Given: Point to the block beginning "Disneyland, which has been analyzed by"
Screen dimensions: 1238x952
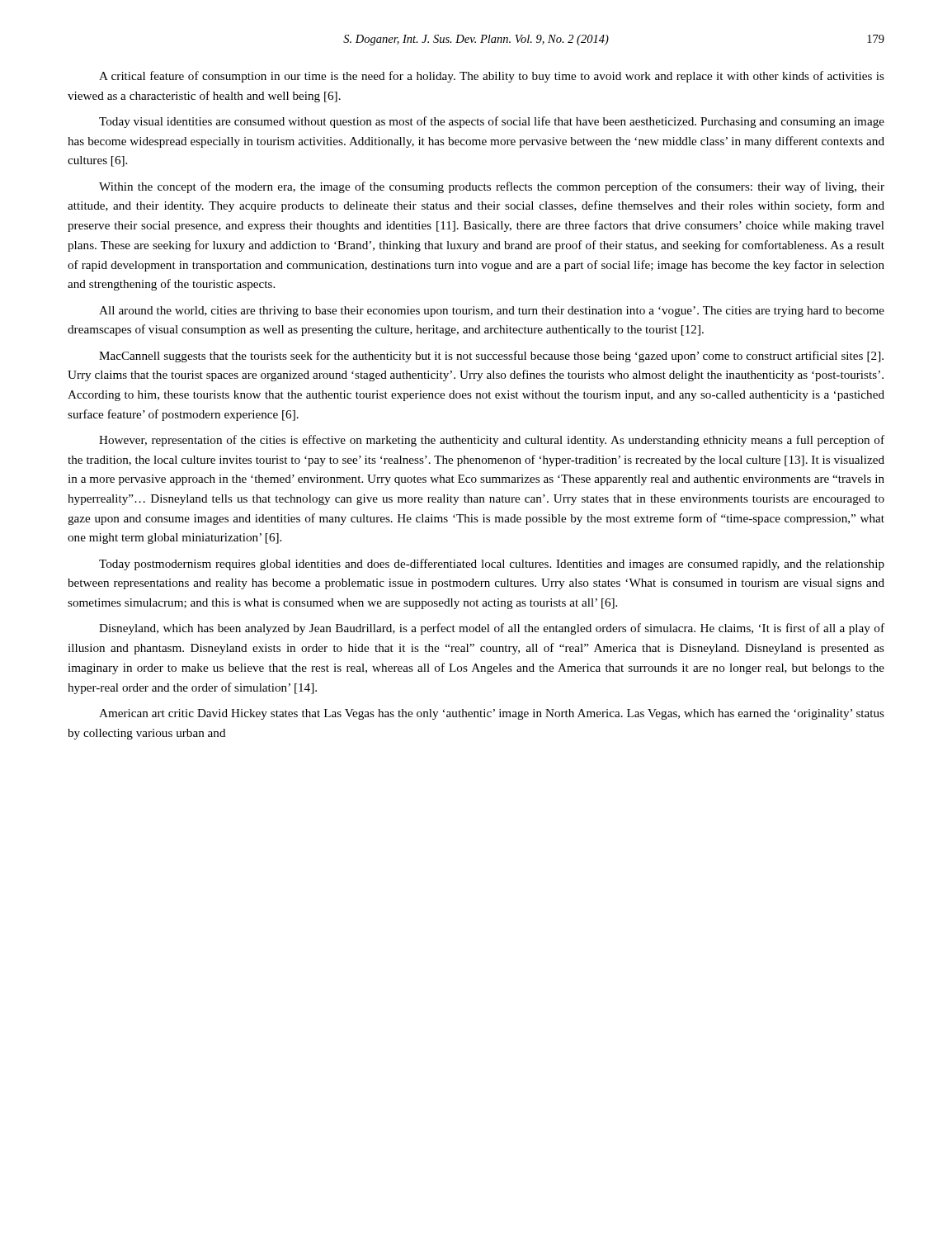Looking at the screenshot, I should [476, 657].
